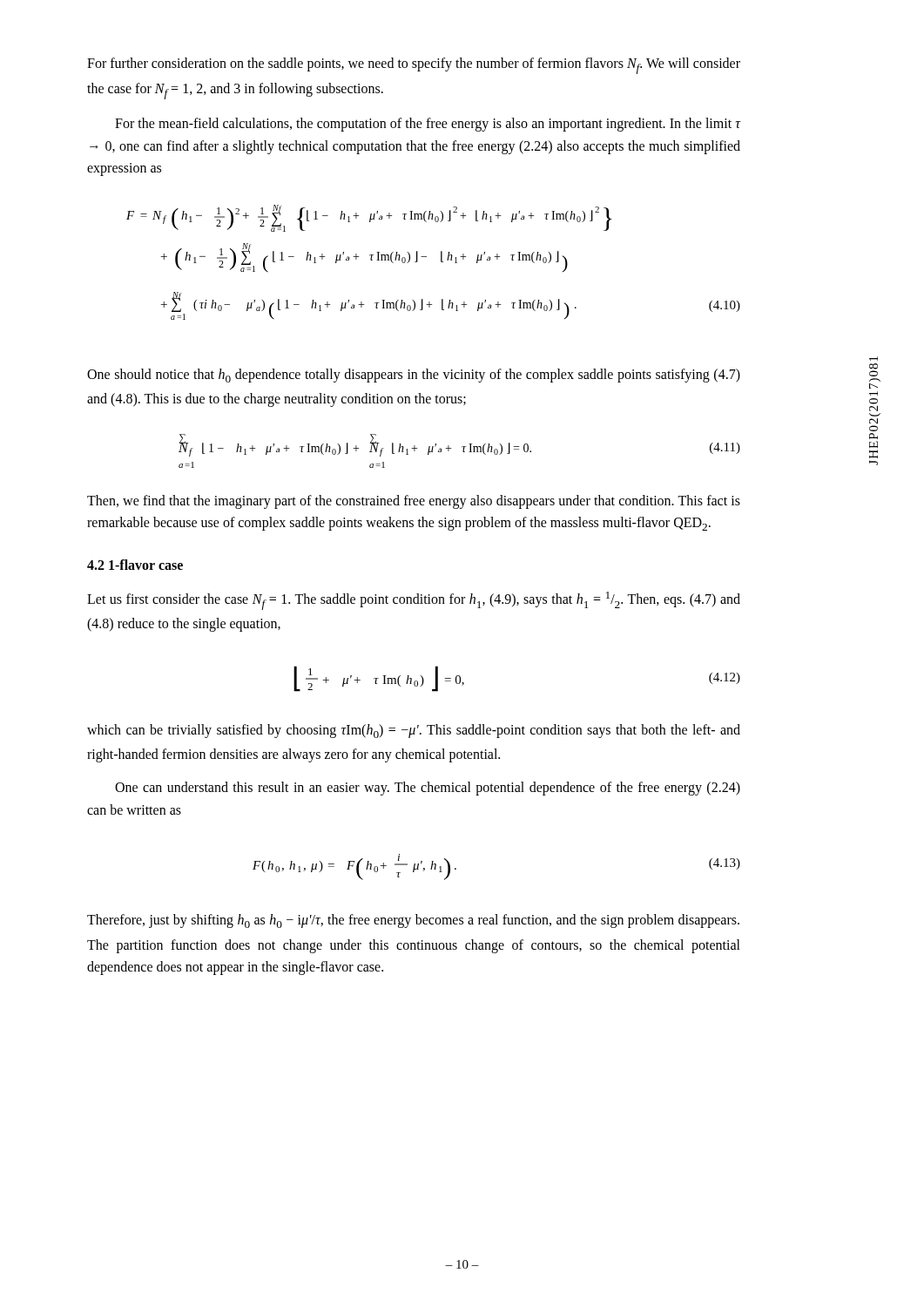Select the section header containing "4.2 1-flavor case"
This screenshot has height=1307, width=924.
(x=135, y=565)
